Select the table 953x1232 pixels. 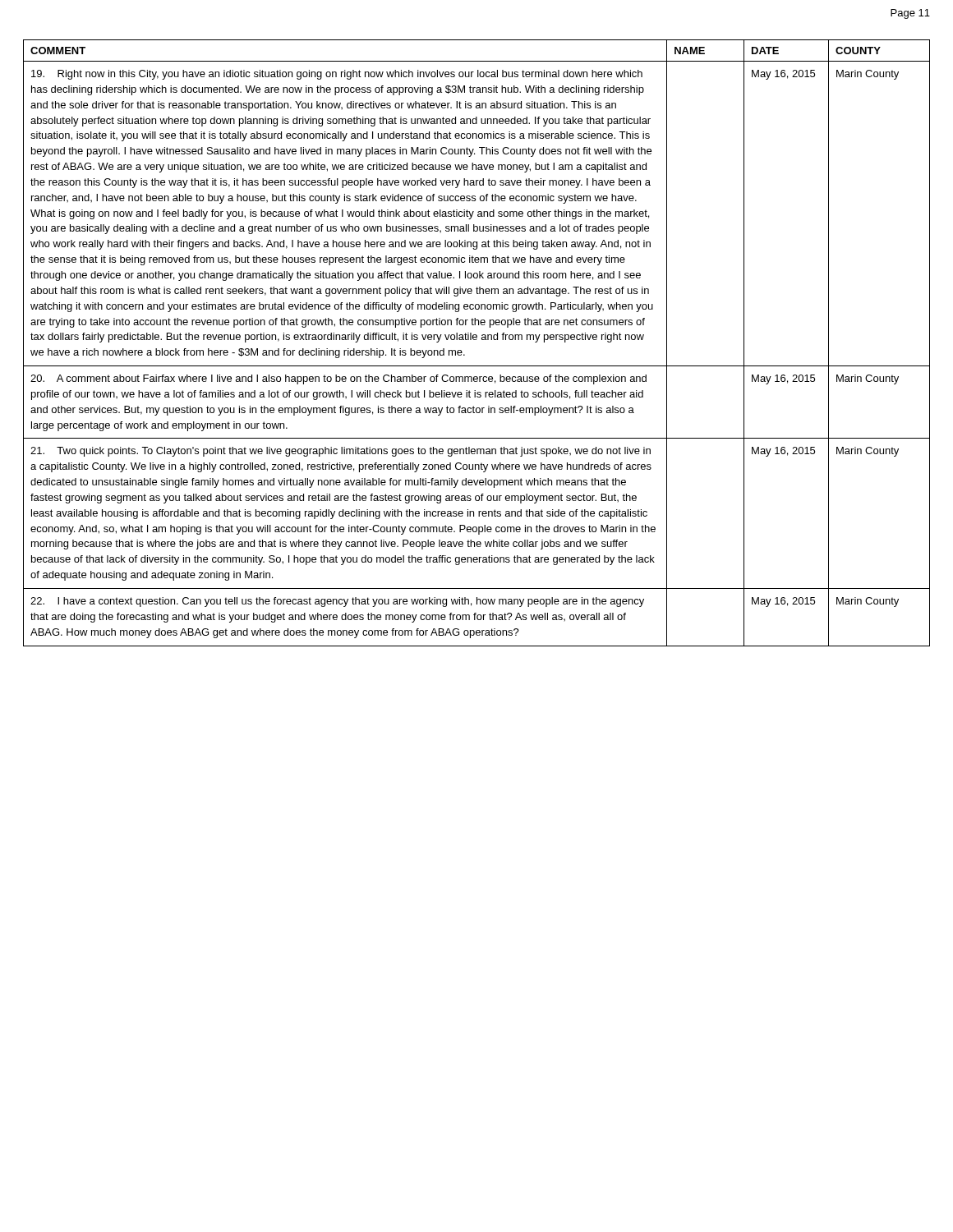(476, 343)
